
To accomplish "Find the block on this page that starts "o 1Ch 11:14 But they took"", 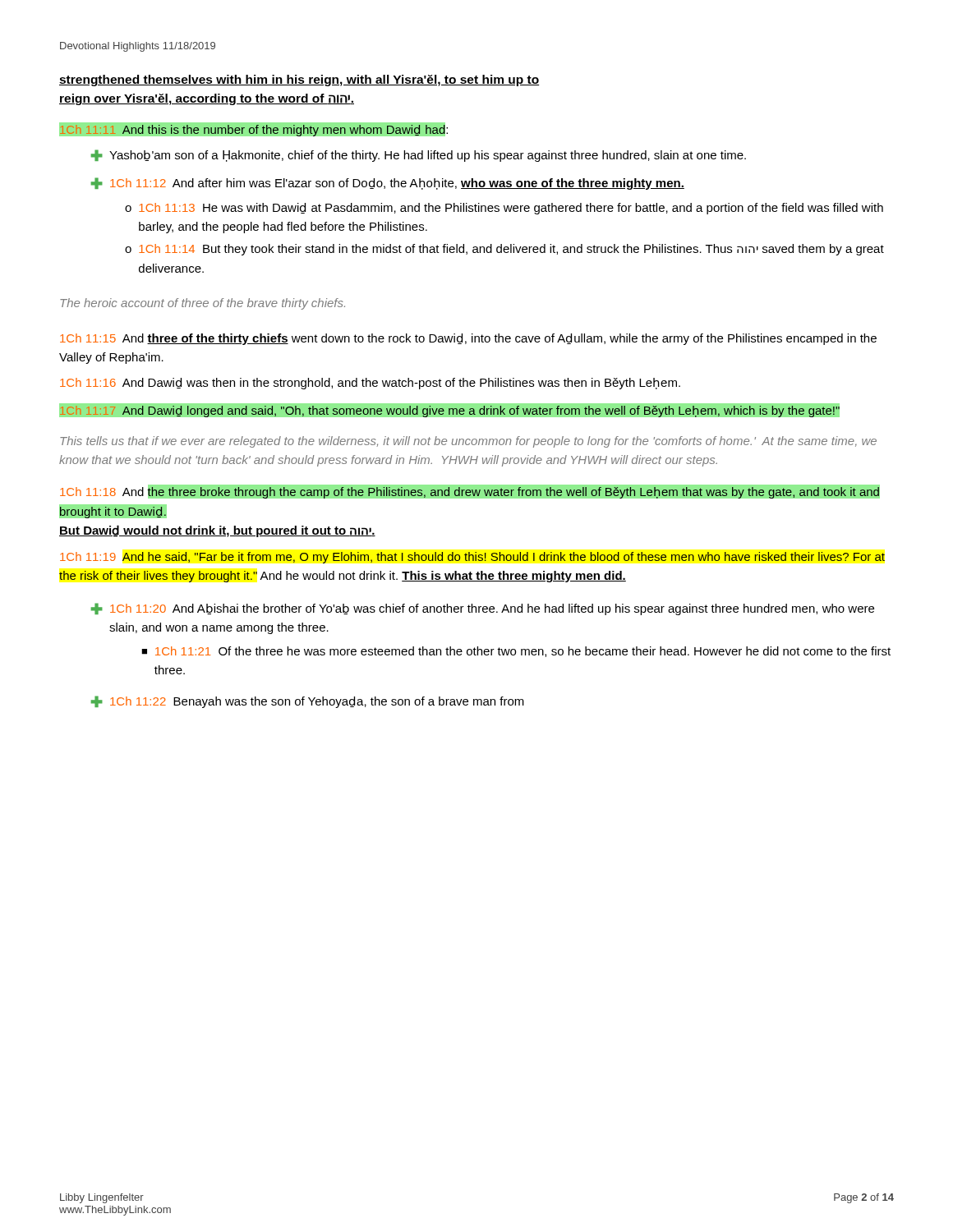I will (x=509, y=259).
